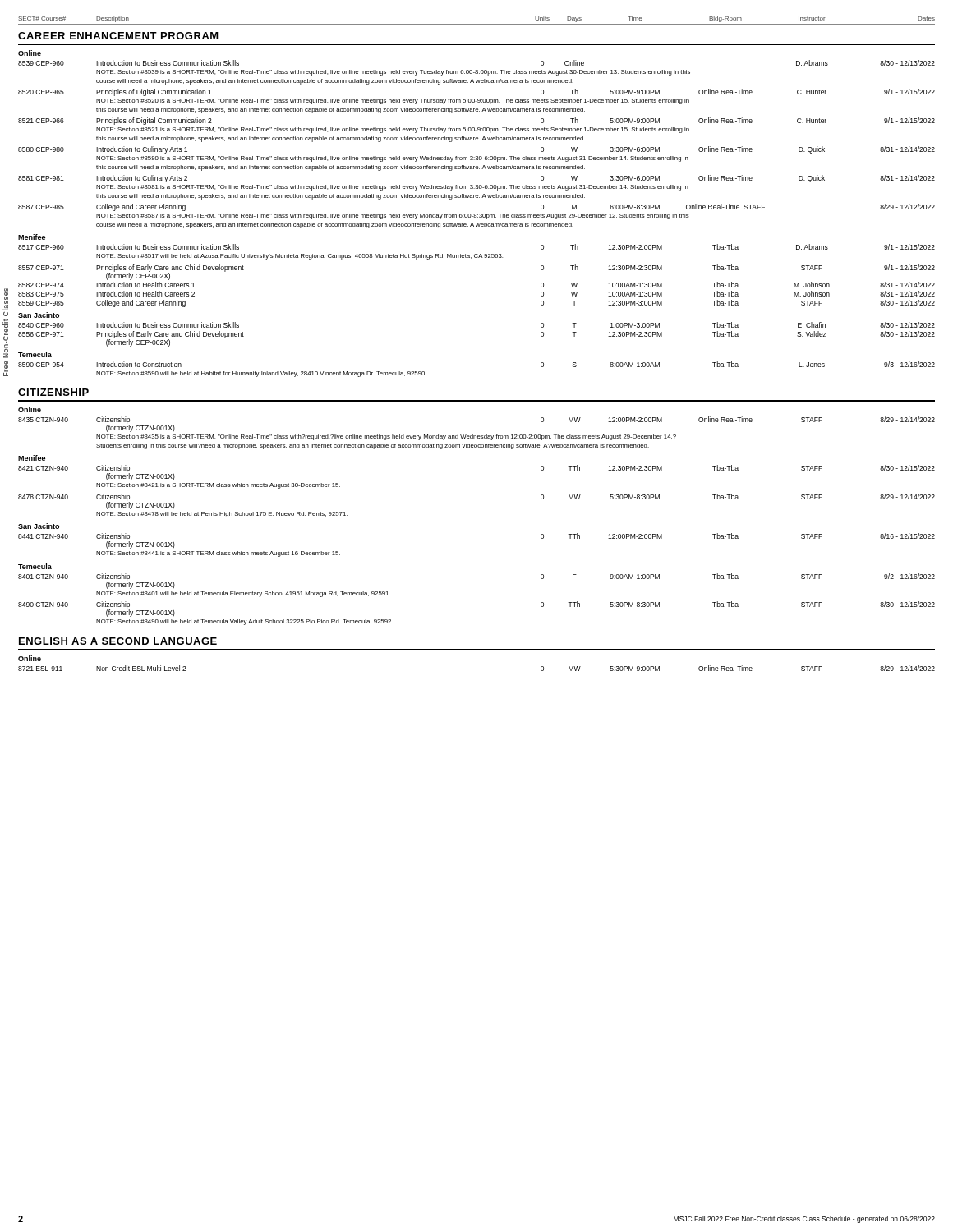953x1232 pixels.
Task: Select the table that reads "8441 CTZN-940 Citizenship (formerly CTZN-001X)"
Action: 476,545
